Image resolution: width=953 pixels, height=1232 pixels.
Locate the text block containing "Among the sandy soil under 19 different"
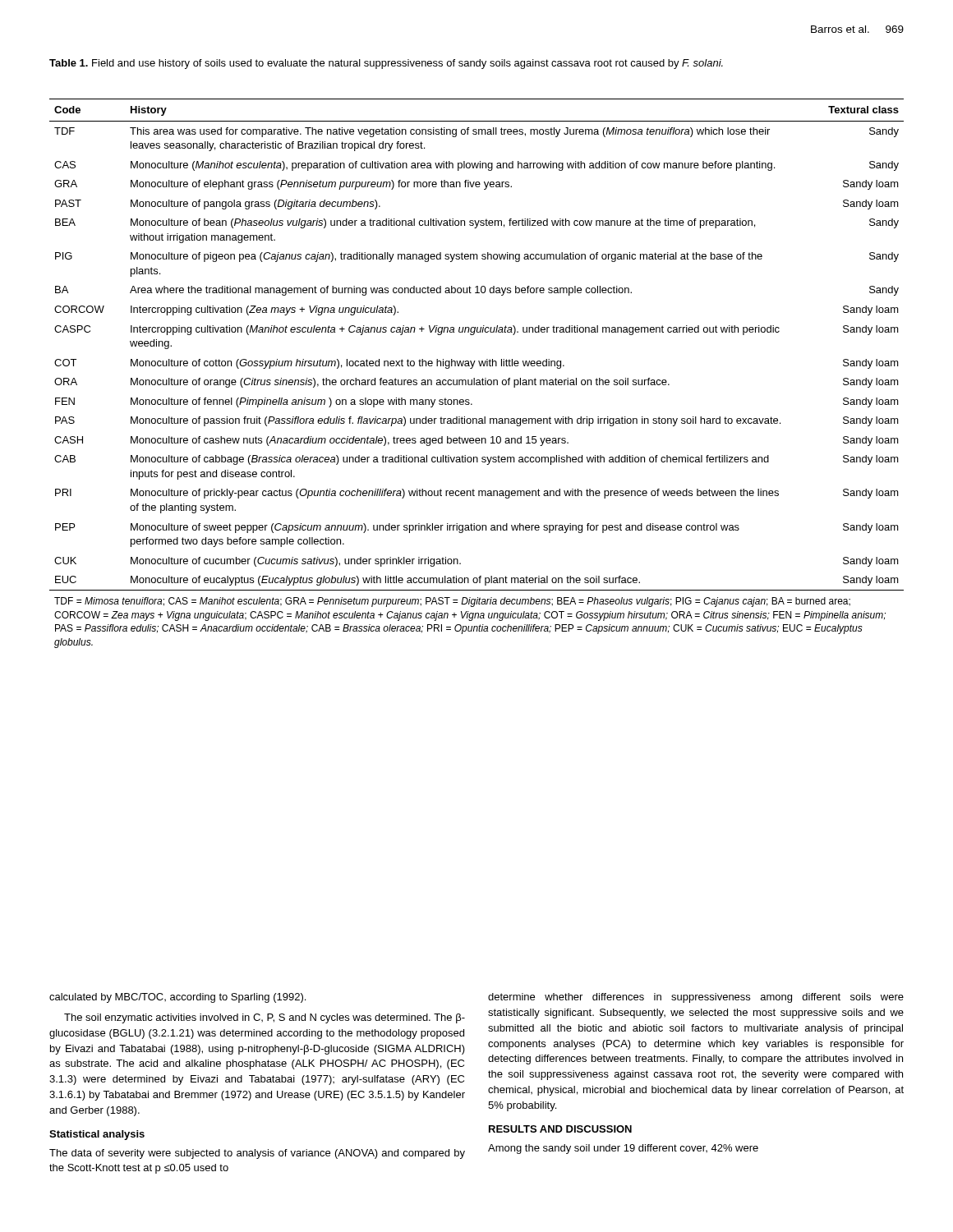click(623, 1147)
